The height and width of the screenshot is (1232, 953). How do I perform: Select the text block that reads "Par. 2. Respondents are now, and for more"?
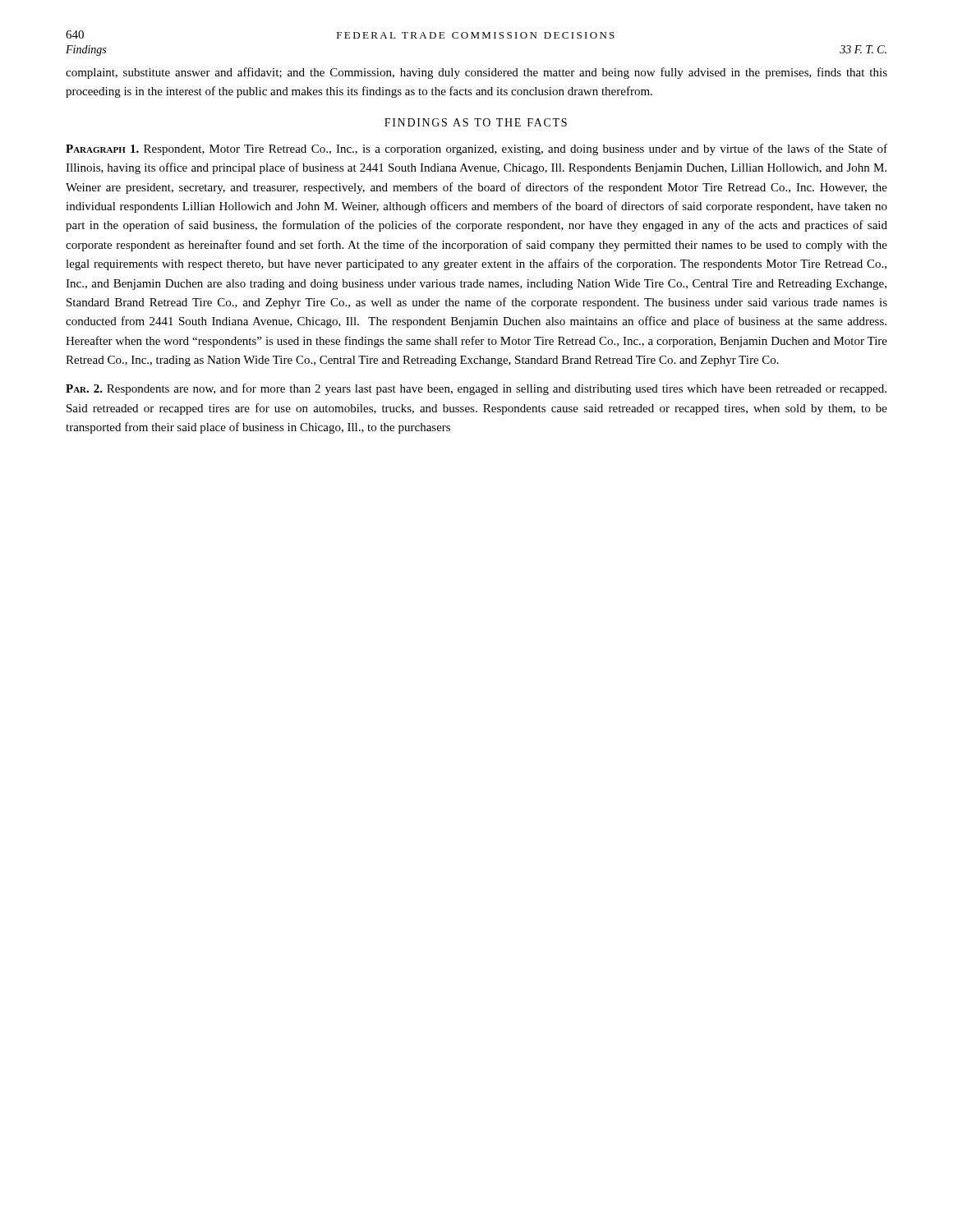pyautogui.click(x=476, y=408)
